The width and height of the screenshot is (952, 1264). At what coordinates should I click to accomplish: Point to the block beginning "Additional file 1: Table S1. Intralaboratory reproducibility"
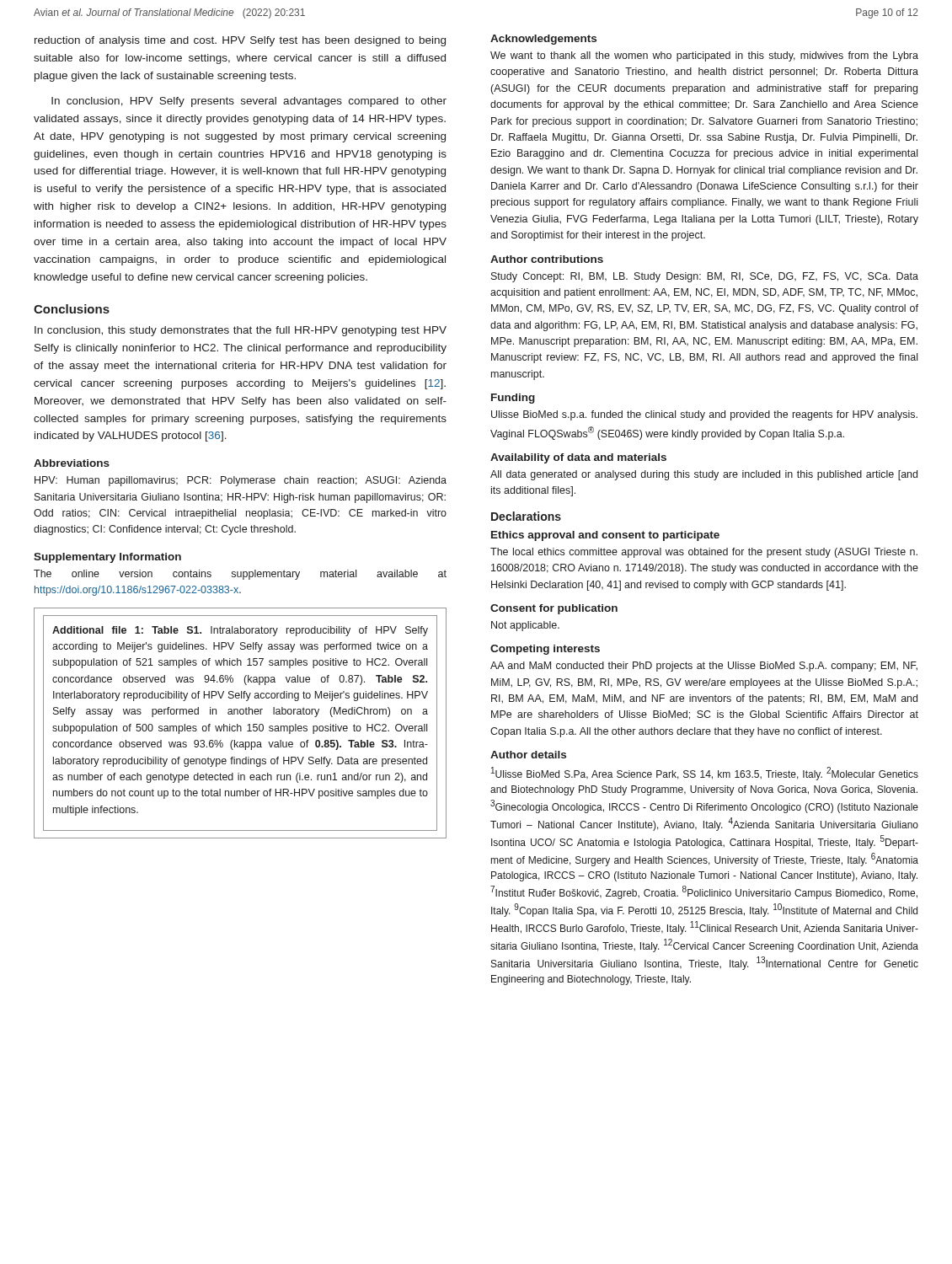240,723
